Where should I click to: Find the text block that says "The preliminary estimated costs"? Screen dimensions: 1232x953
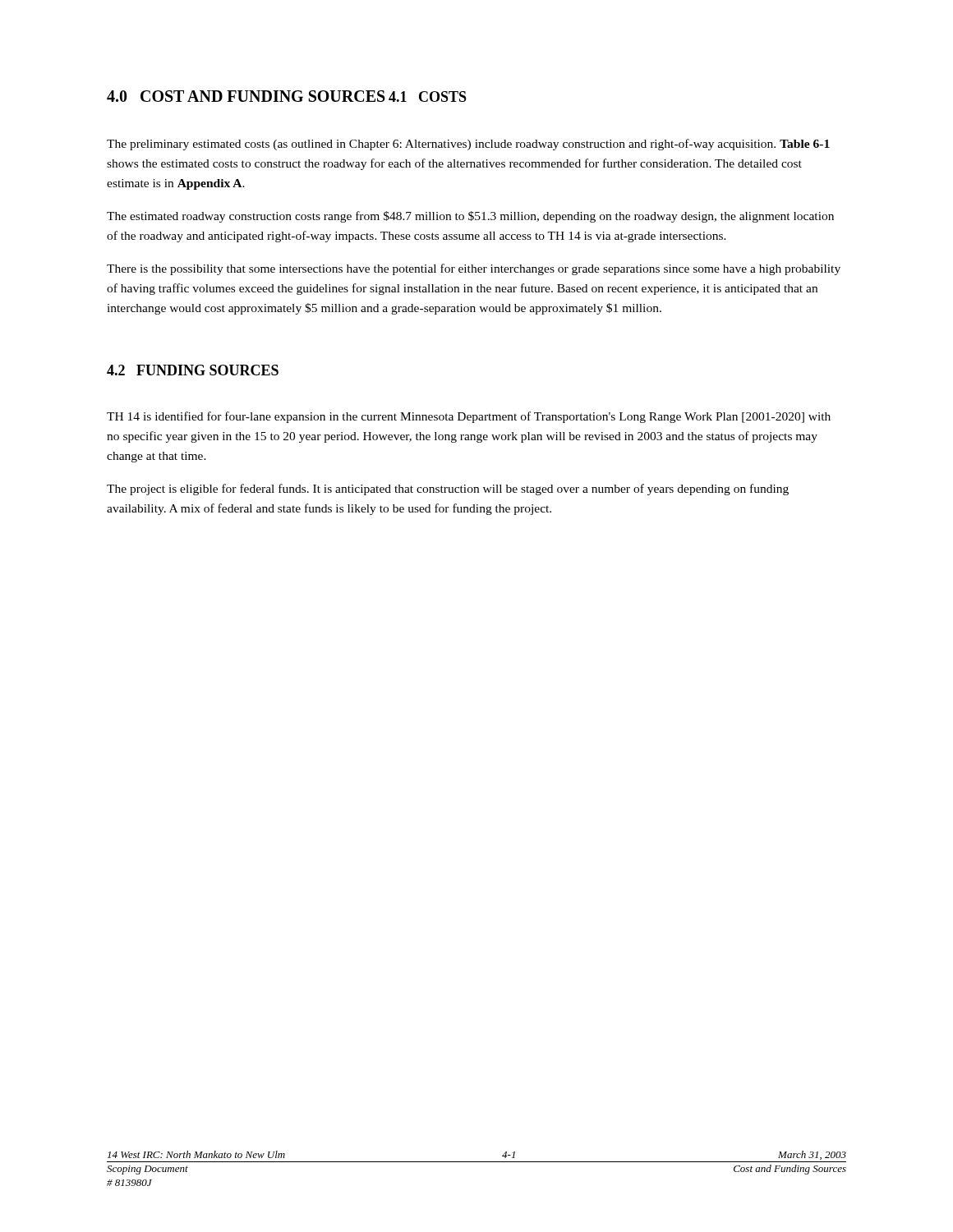pos(476,163)
